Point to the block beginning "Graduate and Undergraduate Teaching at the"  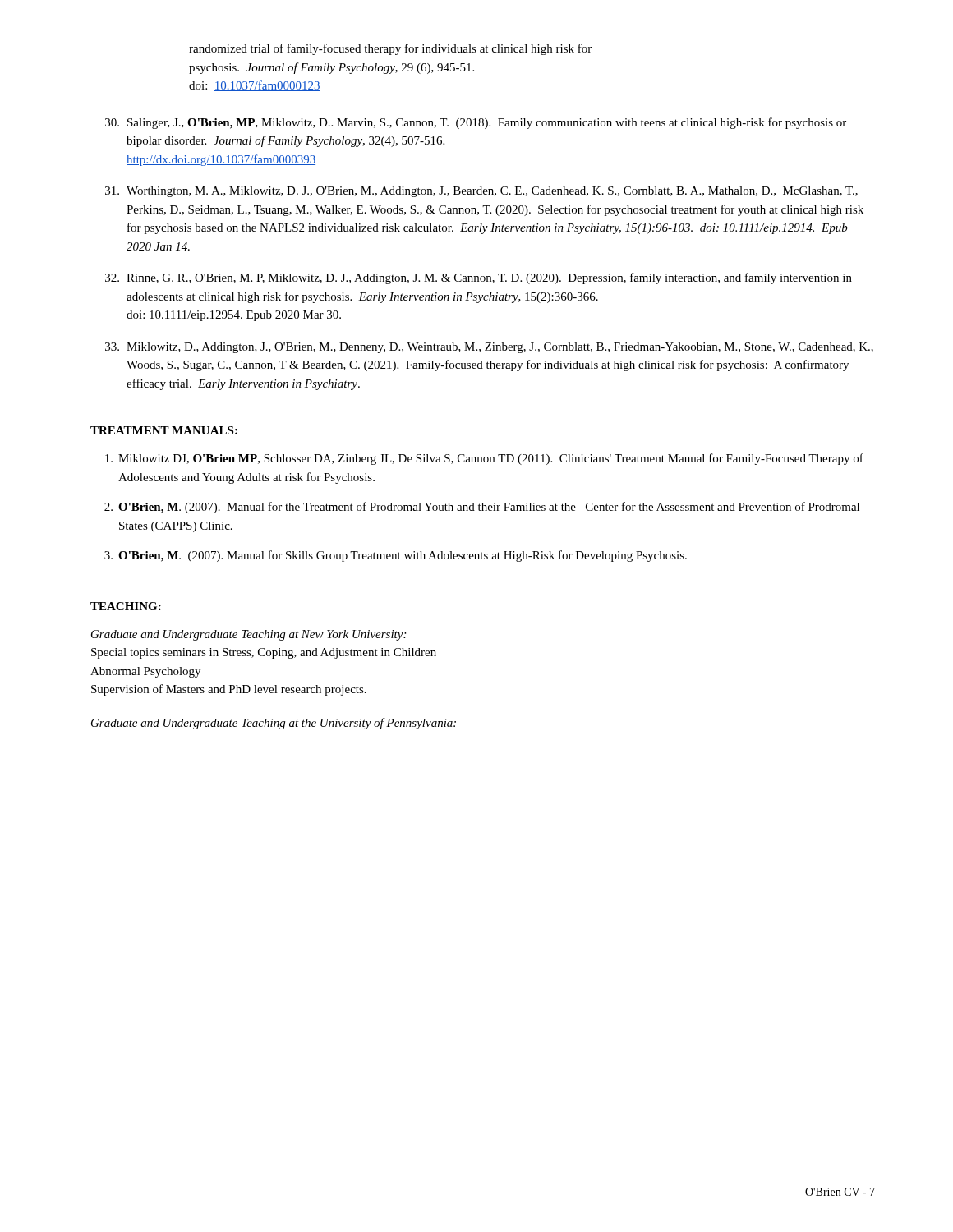(x=274, y=722)
